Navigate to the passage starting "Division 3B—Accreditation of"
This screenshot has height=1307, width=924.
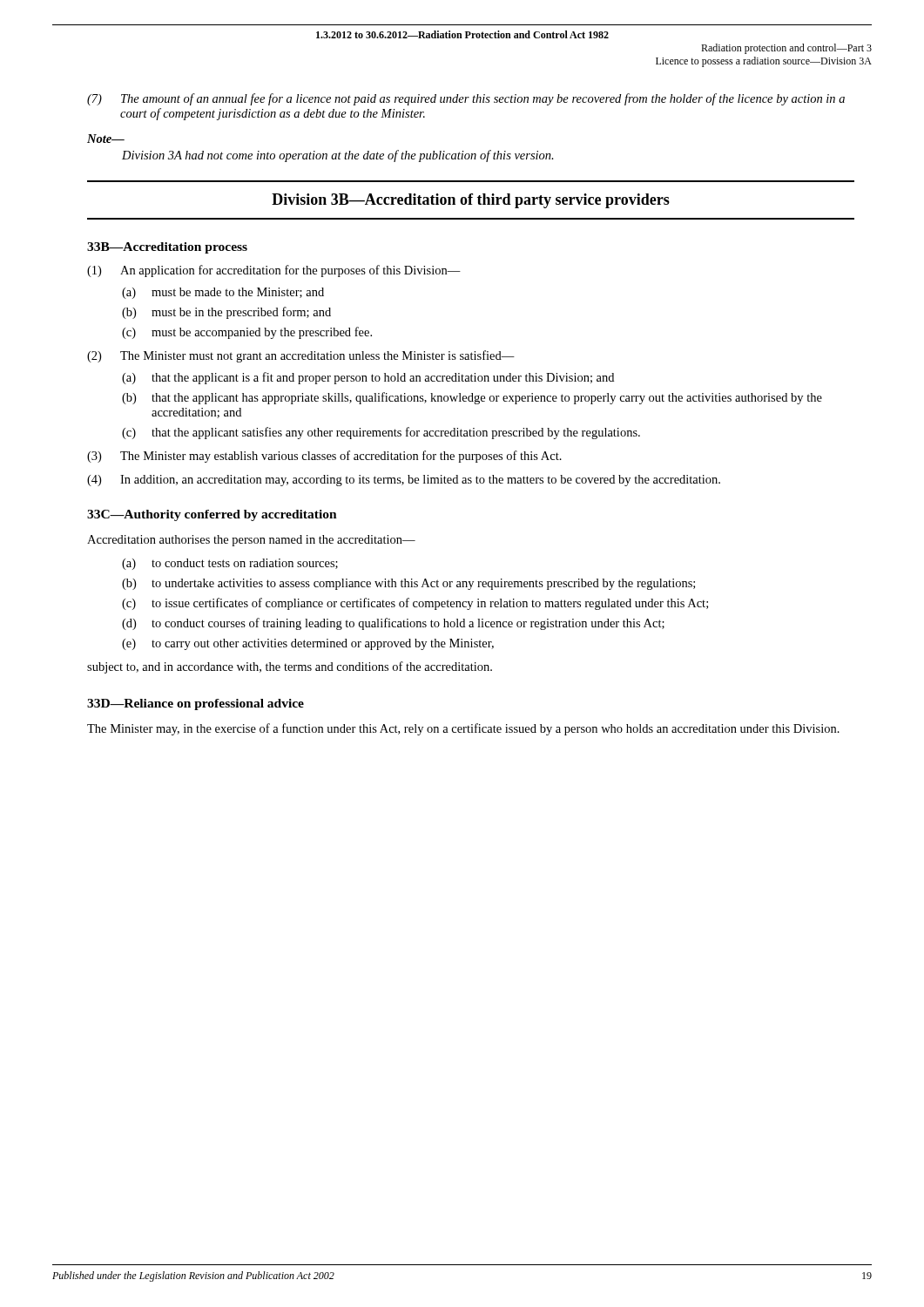[471, 200]
